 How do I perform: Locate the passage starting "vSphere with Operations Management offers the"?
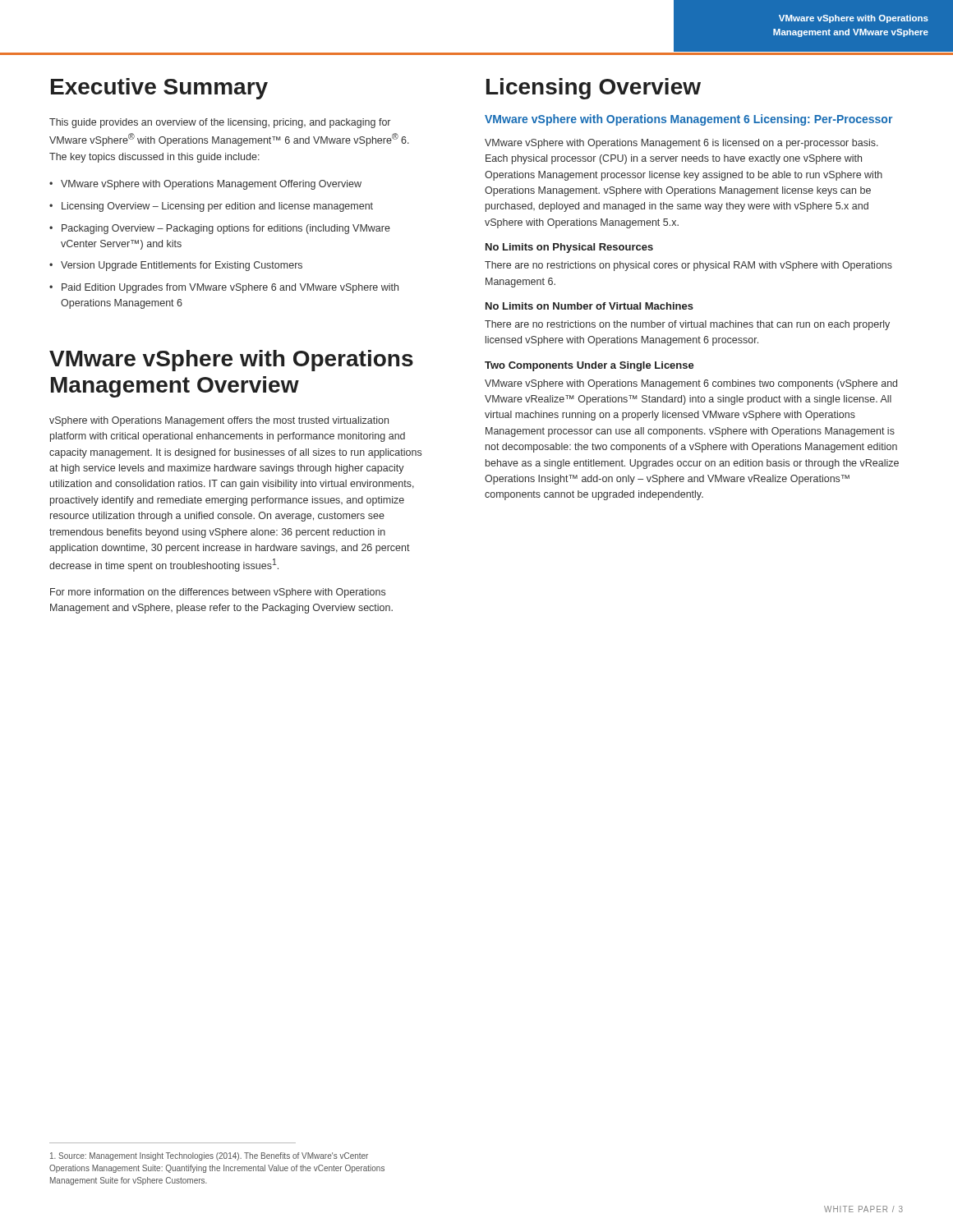tap(238, 494)
